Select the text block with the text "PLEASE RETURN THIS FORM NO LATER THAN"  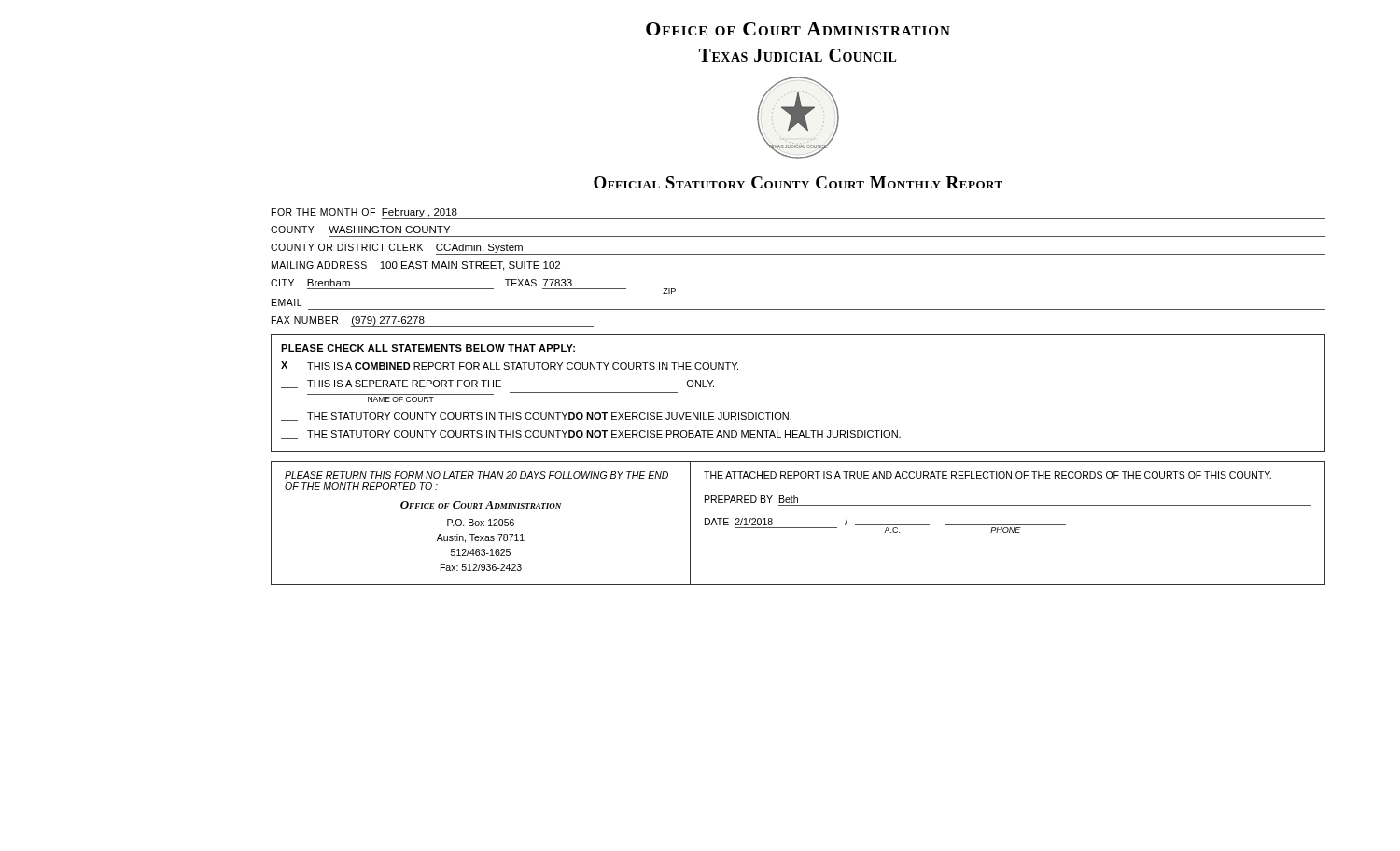pos(481,522)
